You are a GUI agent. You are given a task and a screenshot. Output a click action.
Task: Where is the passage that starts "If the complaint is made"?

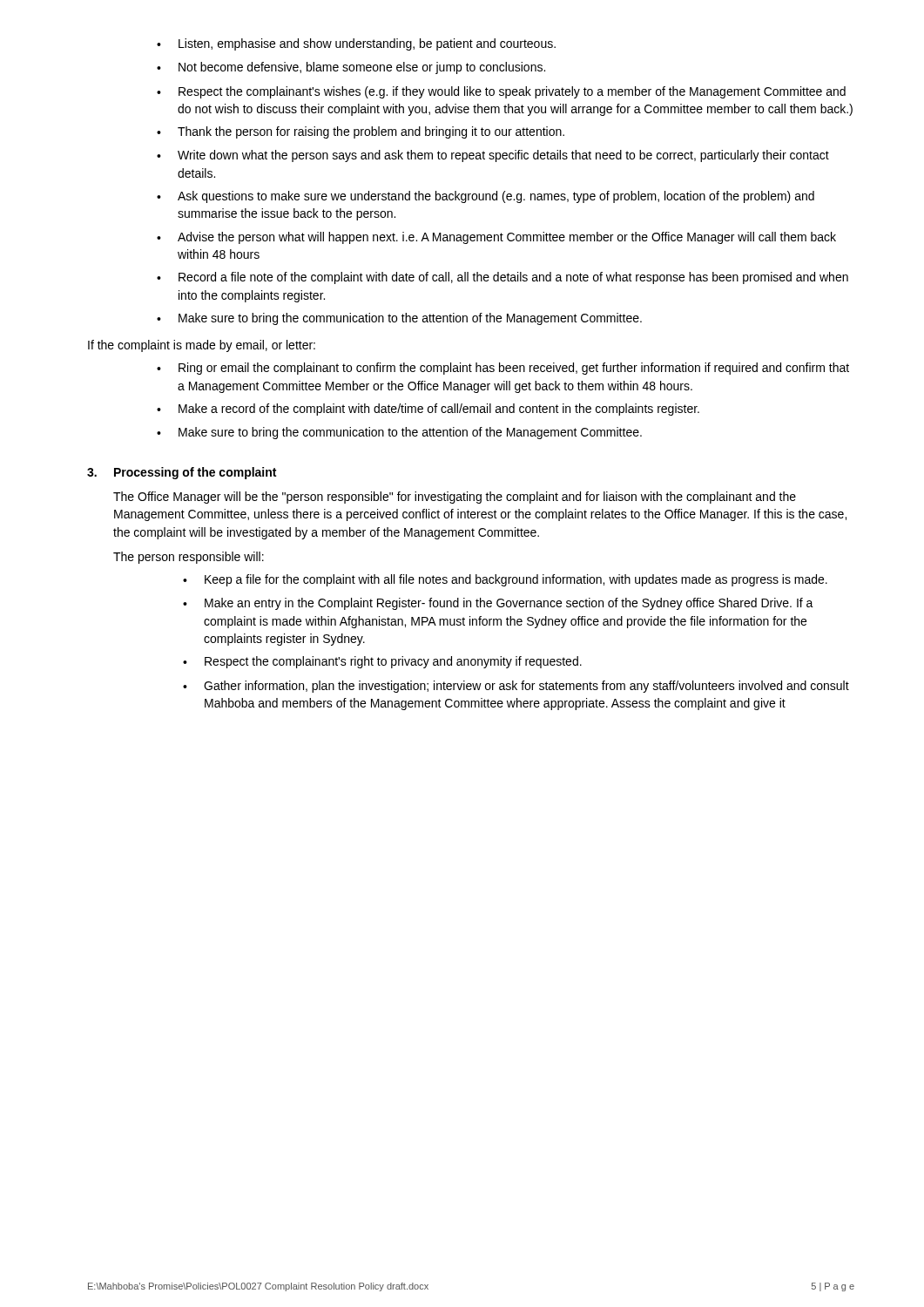pyautogui.click(x=202, y=345)
